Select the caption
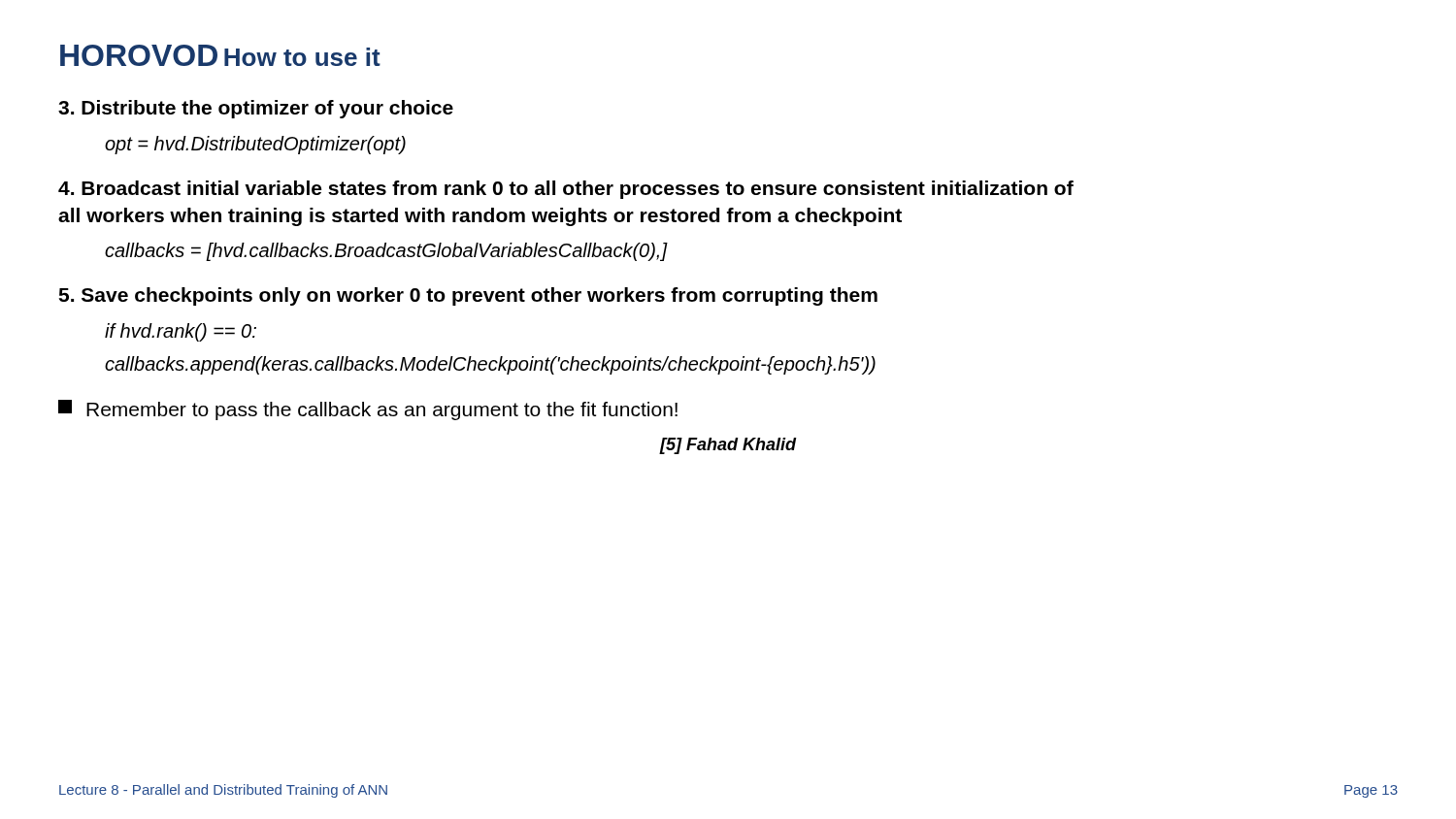This screenshot has width=1456, height=819. (728, 445)
